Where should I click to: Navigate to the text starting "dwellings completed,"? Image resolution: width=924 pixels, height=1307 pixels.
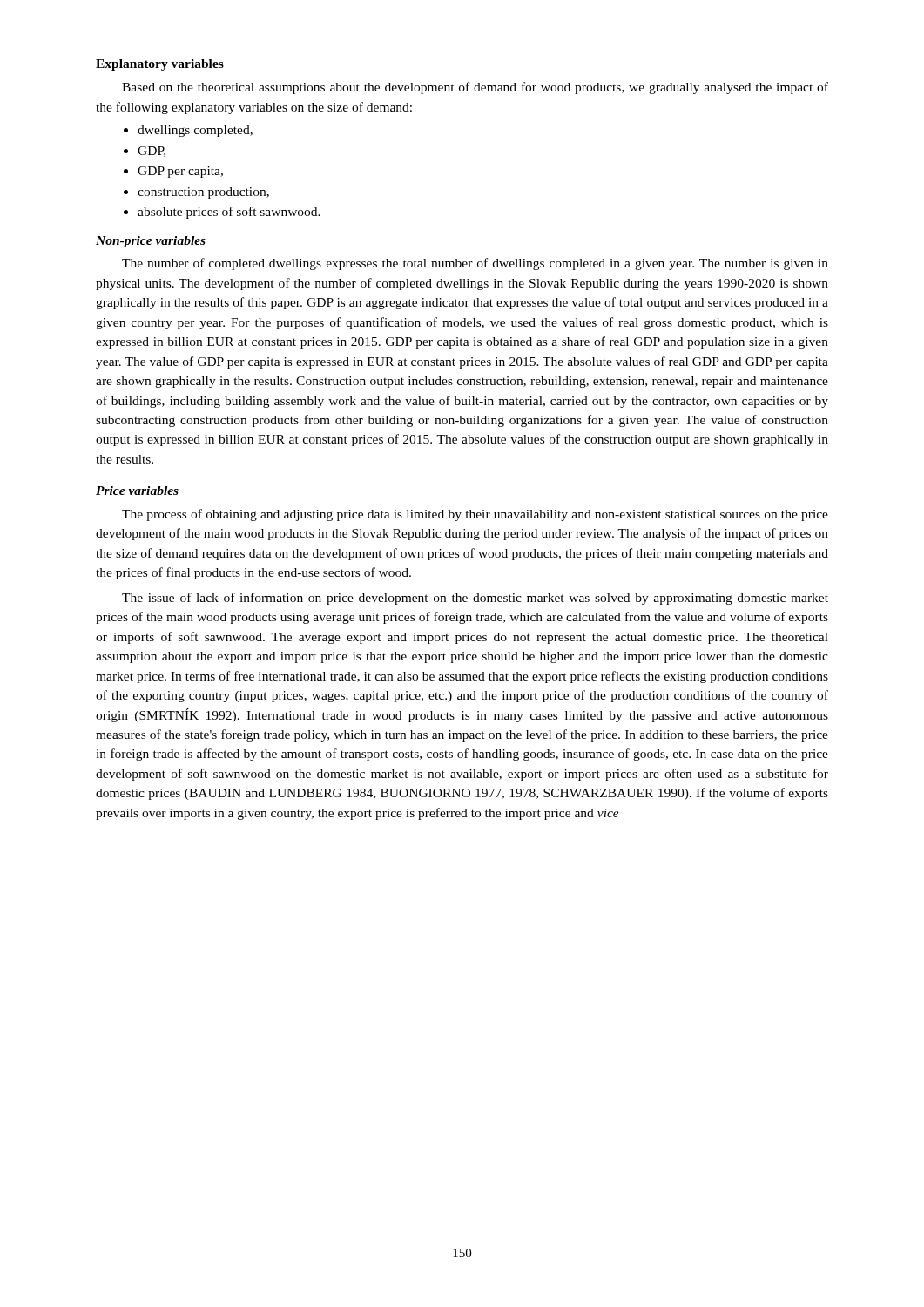click(195, 131)
